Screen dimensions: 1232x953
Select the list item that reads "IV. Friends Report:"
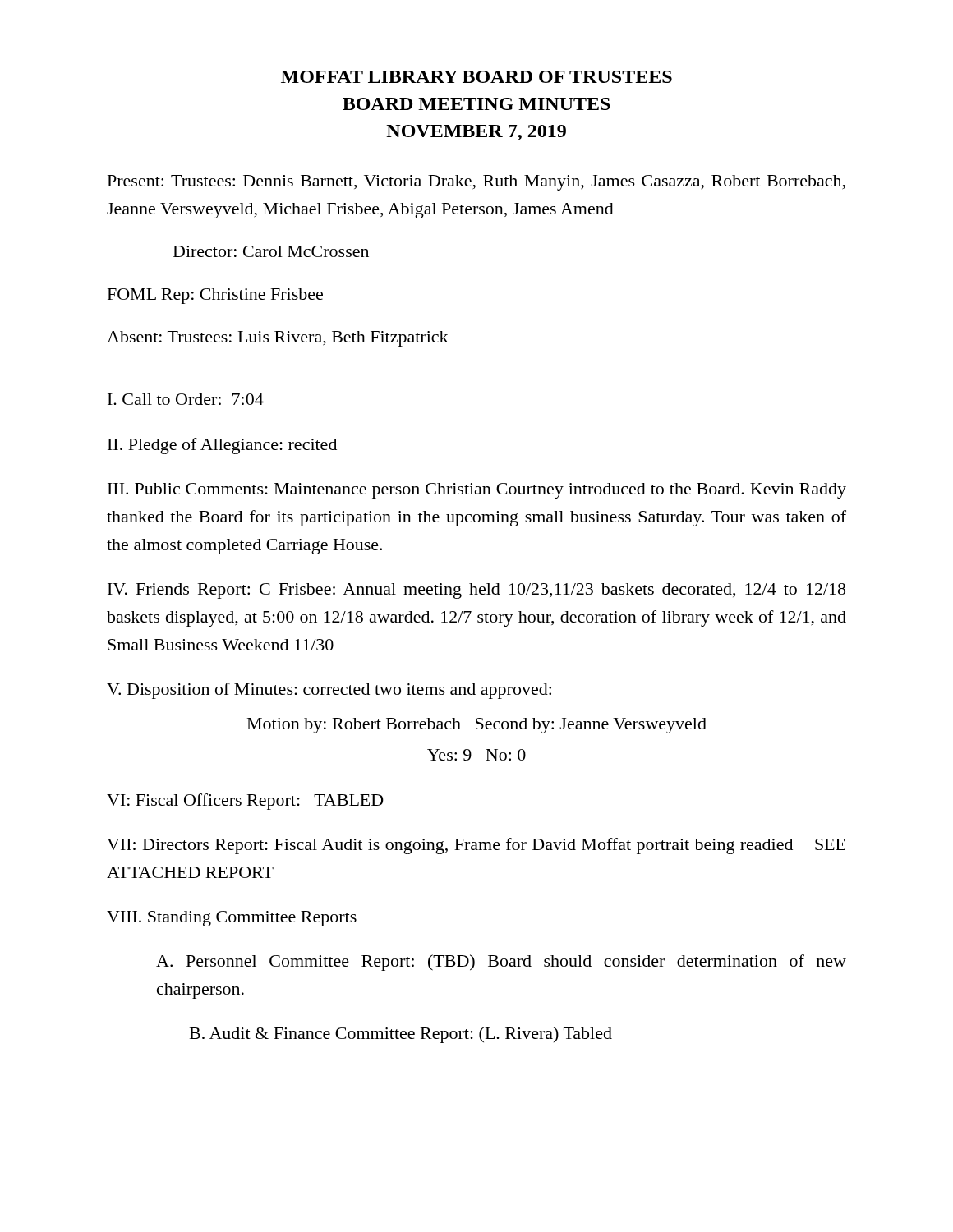pos(476,616)
